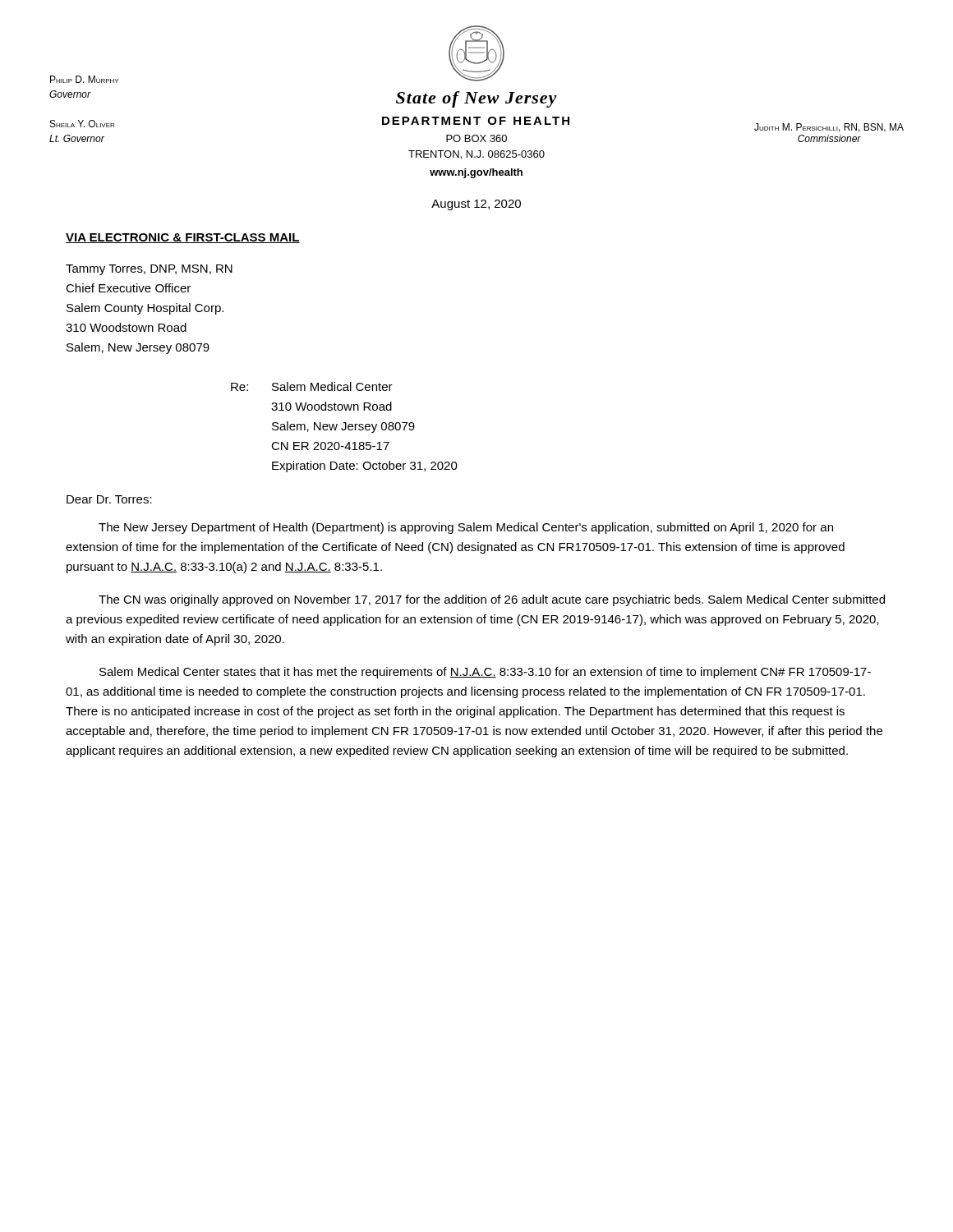The width and height of the screenshot is (953, 1232).
Task: Click on the text block containing "Salem Medical Center states"
Action: (474, 711)
